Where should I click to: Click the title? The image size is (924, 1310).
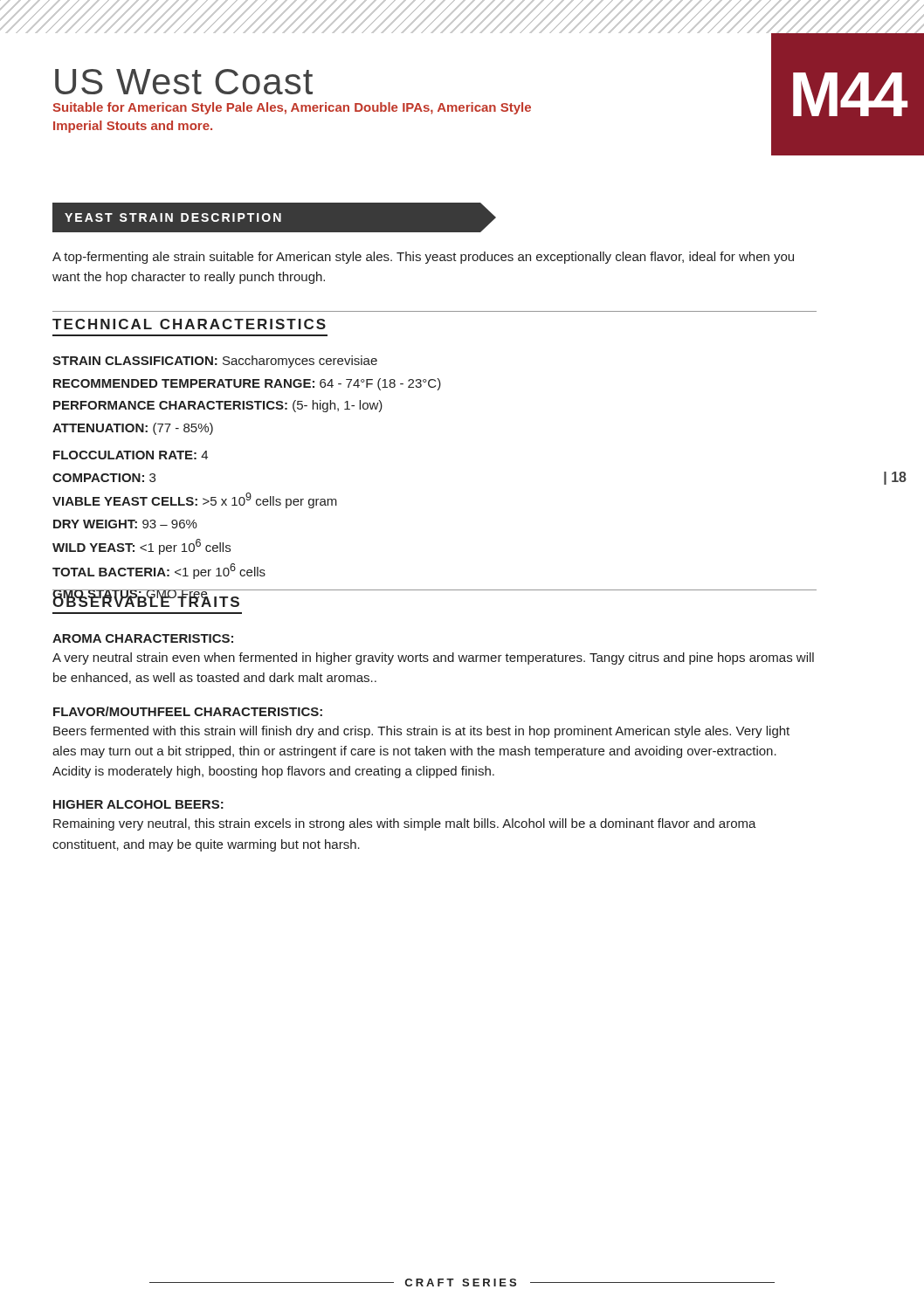[x=323, y=77]
